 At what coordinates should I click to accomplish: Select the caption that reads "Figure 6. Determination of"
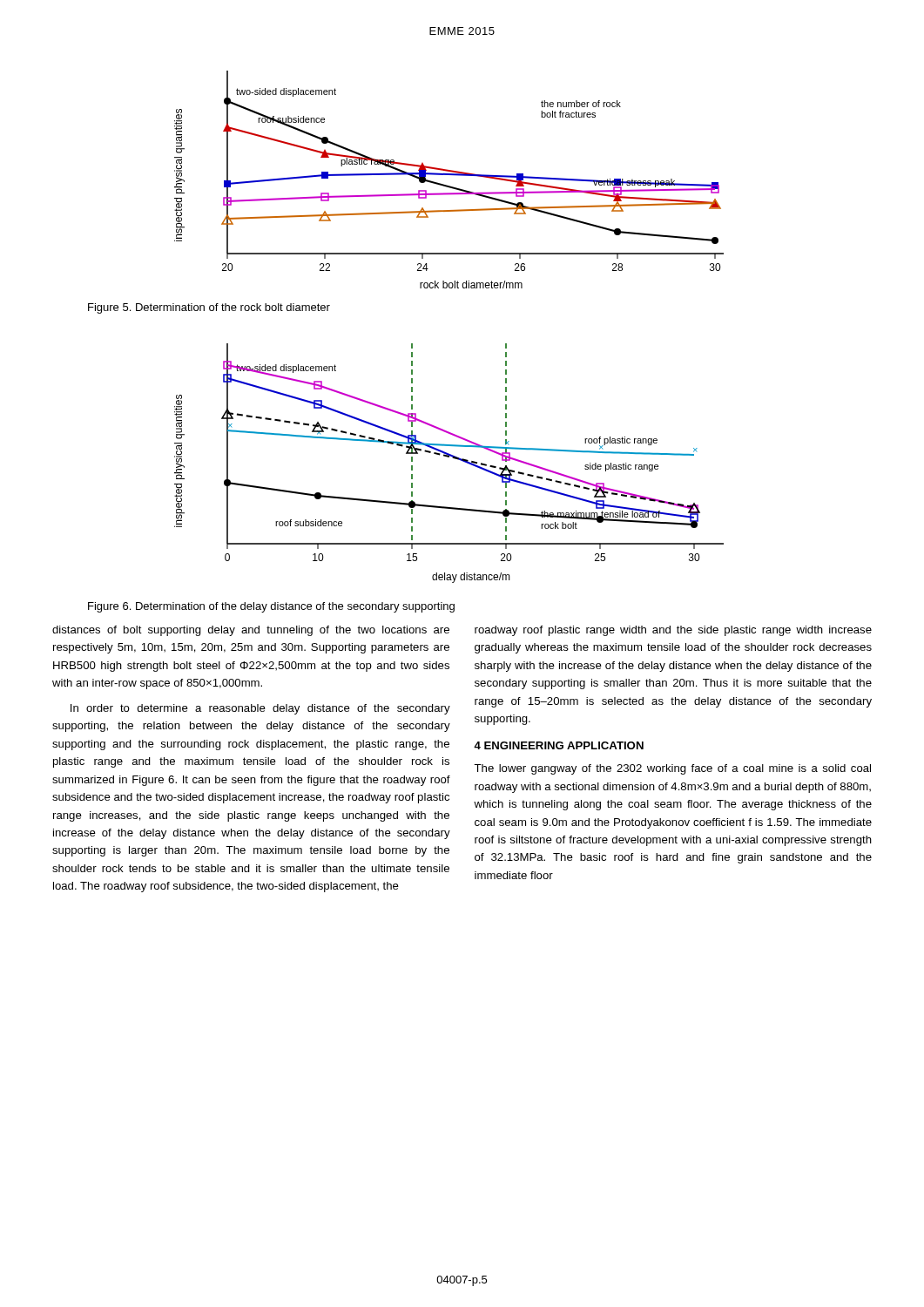(271, 606)
